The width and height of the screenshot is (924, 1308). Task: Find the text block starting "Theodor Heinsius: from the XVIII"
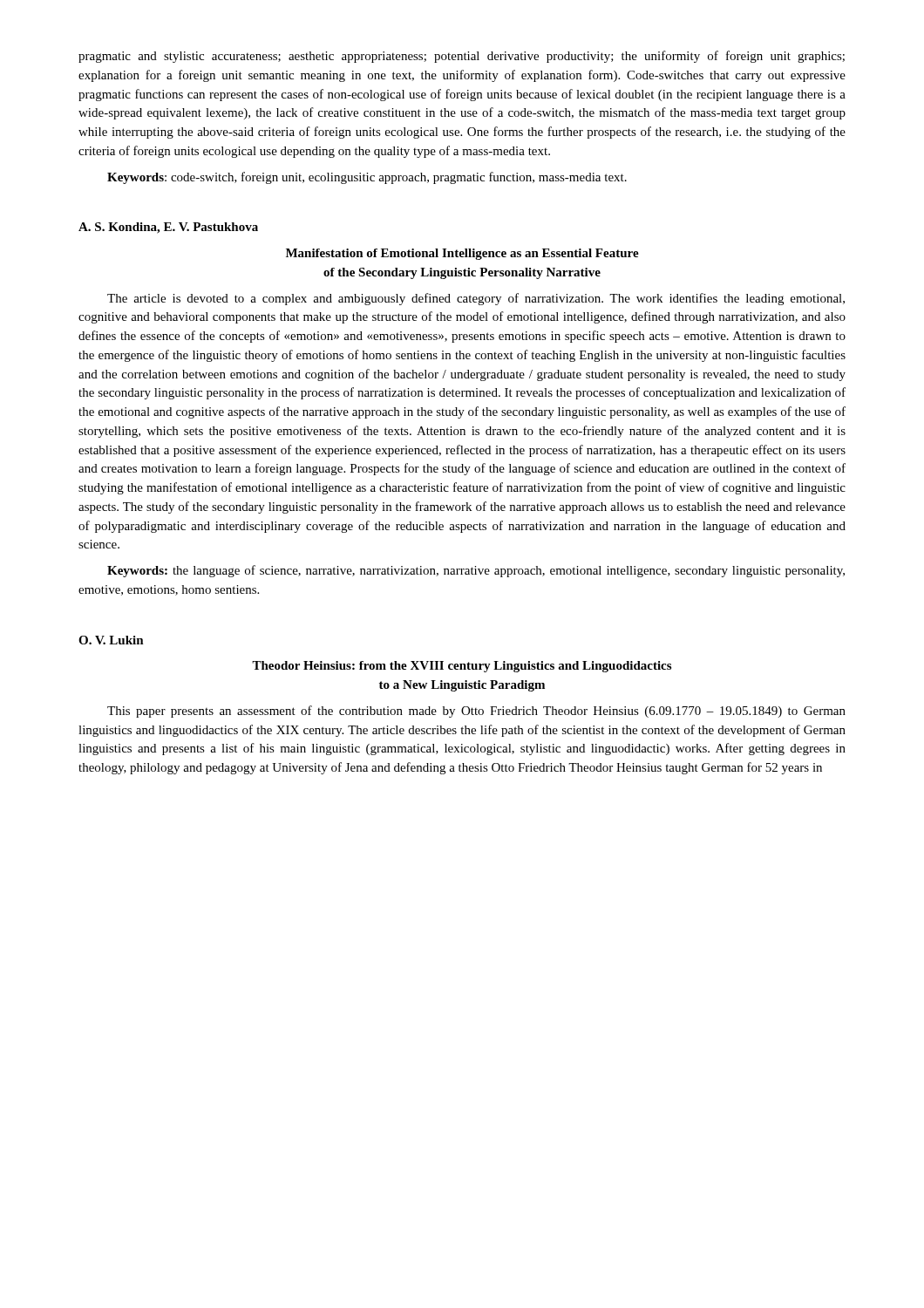point(462,675)
